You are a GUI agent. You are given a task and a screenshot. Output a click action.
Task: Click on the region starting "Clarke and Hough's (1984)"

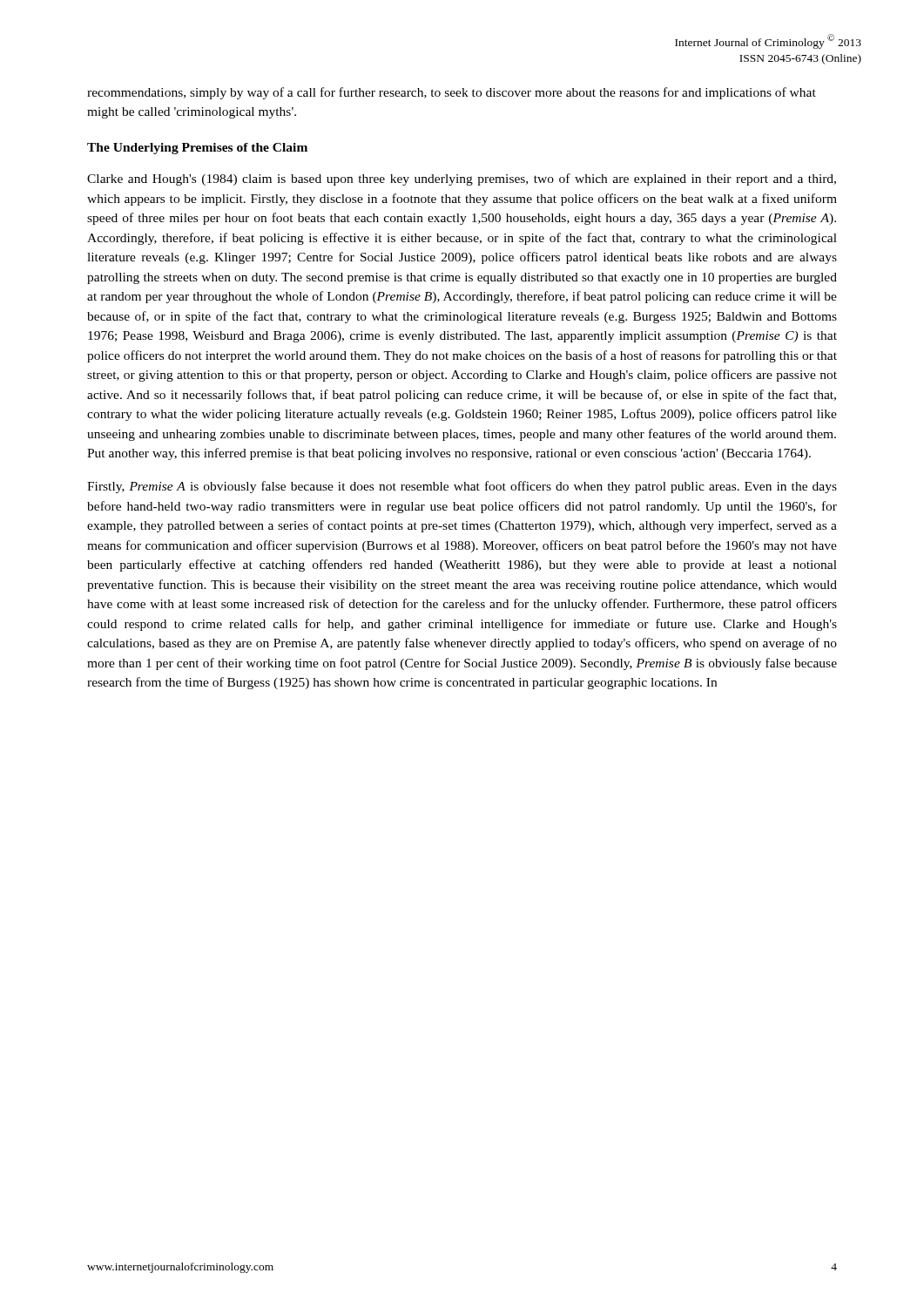(x=462, y=316)
